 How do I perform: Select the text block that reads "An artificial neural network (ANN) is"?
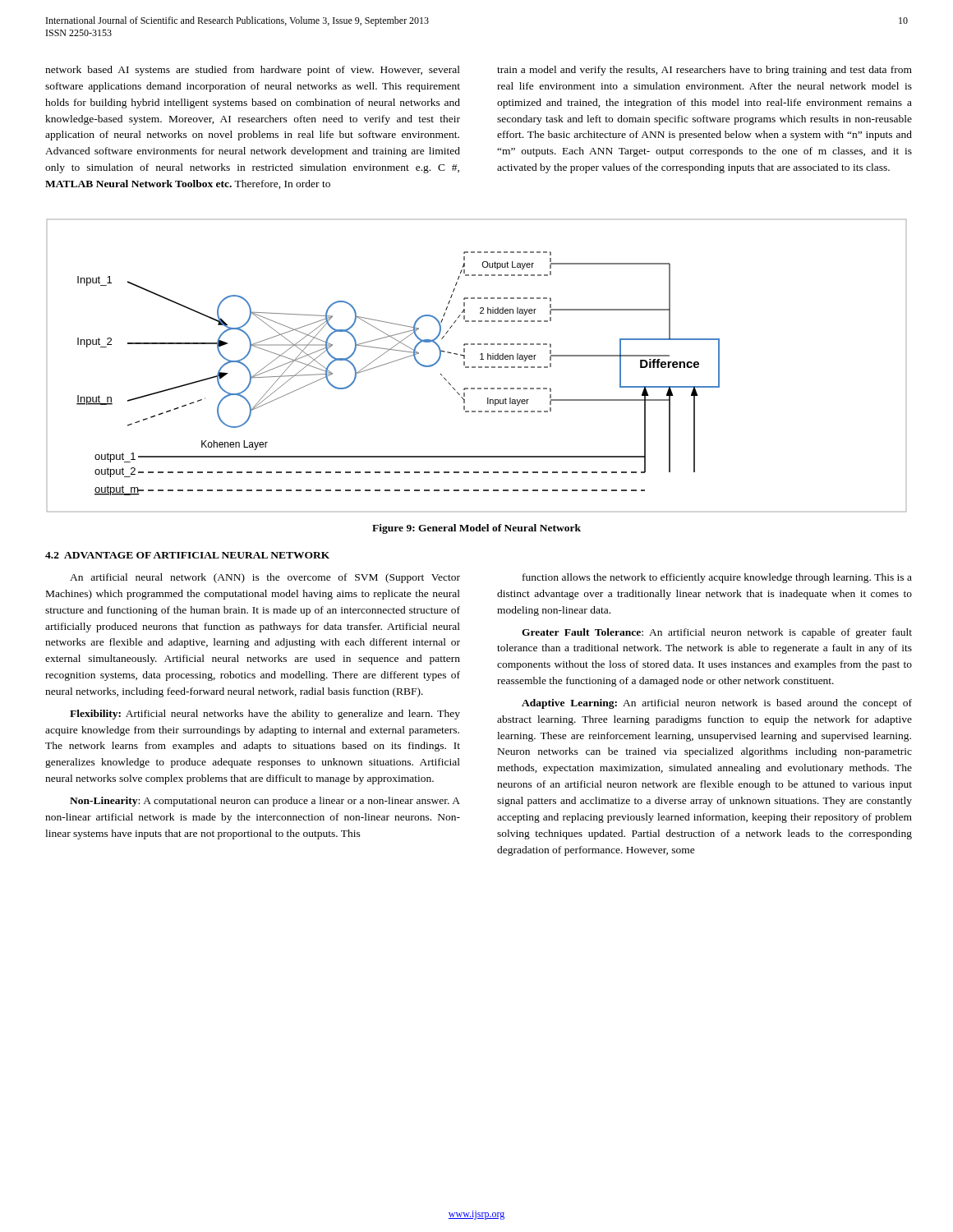253,634
